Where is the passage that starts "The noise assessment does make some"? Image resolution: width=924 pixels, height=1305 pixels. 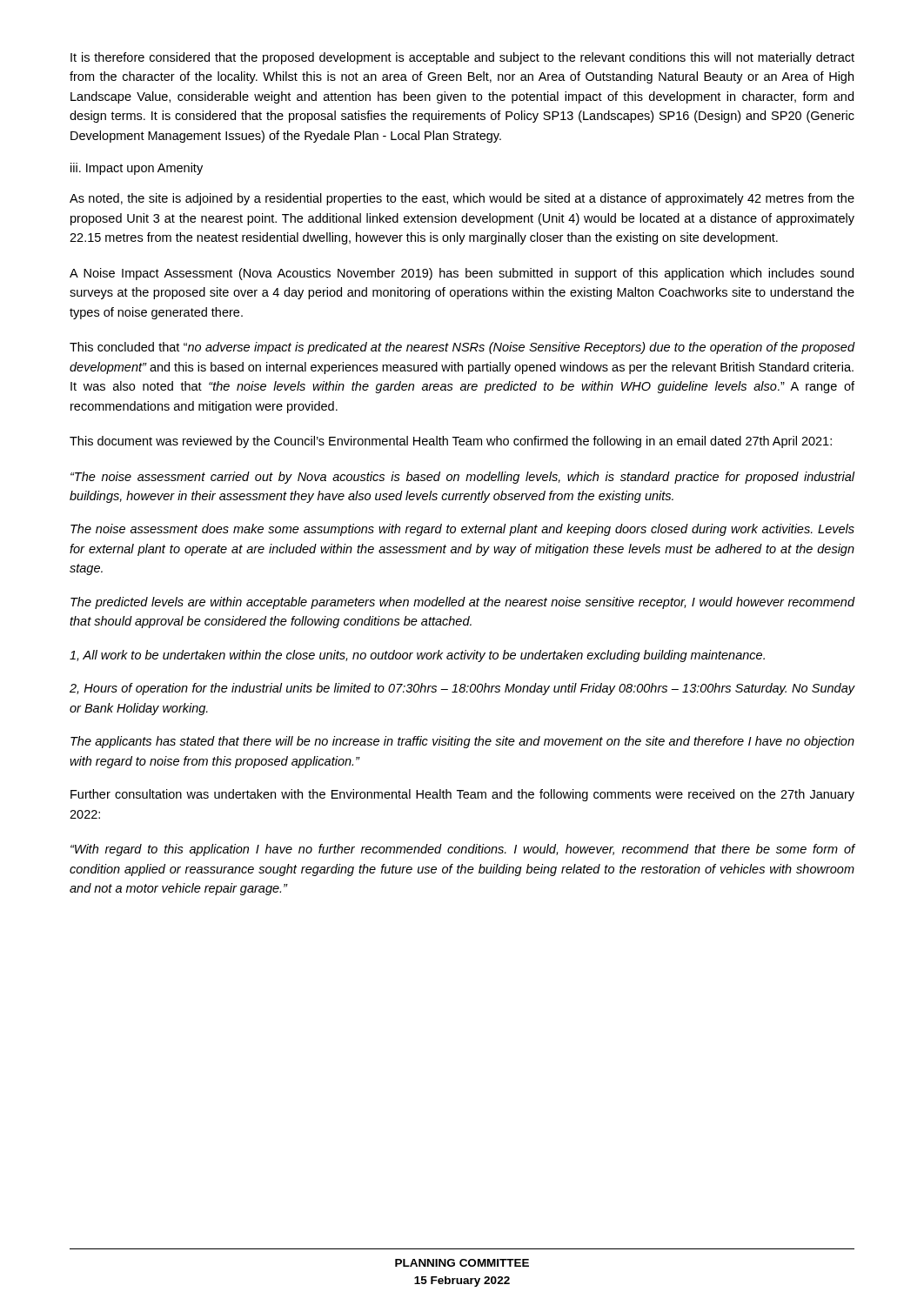pyautogui.click(x=462, y=549)
